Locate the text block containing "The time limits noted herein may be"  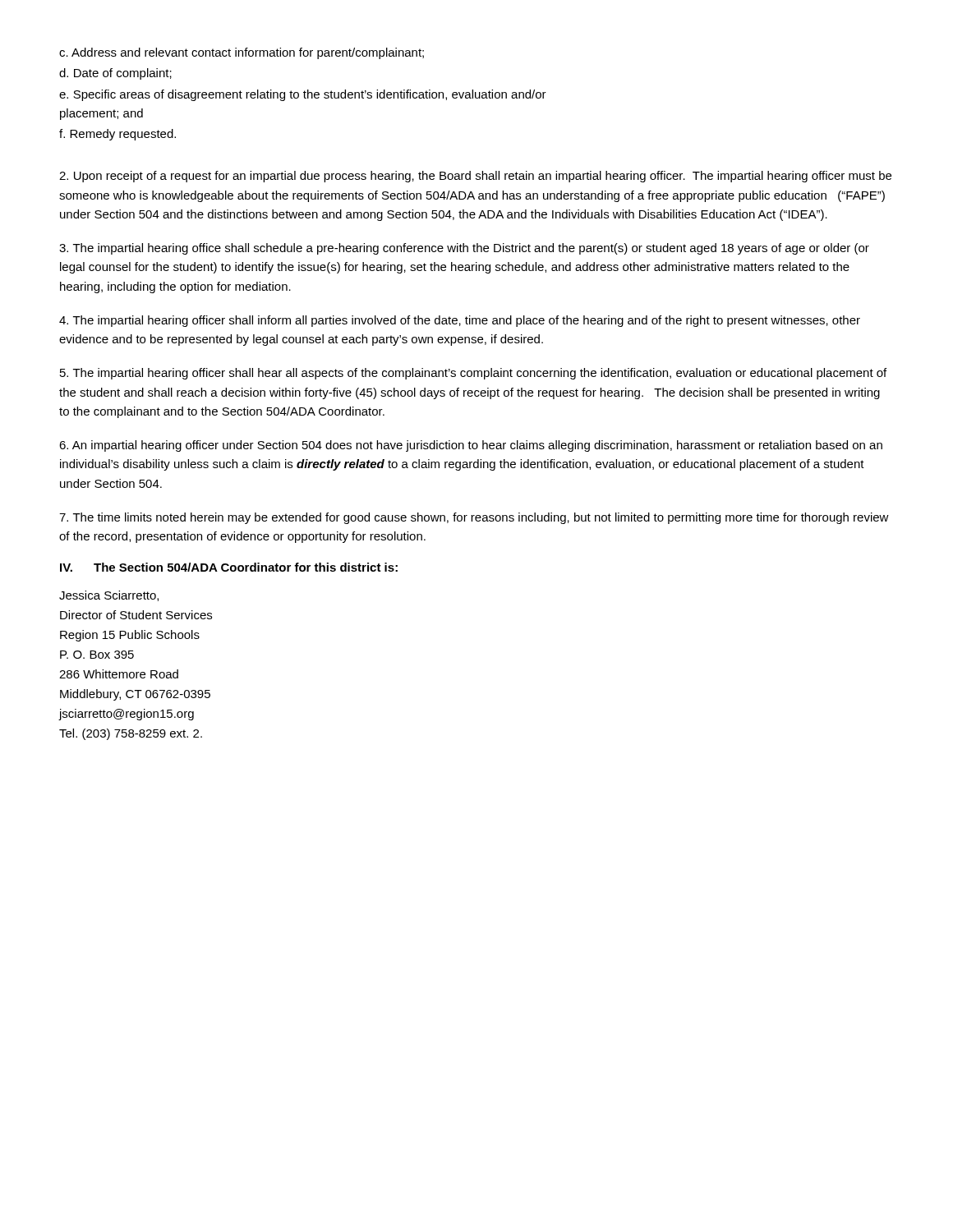pyautogui.click(x=474, y=526)
